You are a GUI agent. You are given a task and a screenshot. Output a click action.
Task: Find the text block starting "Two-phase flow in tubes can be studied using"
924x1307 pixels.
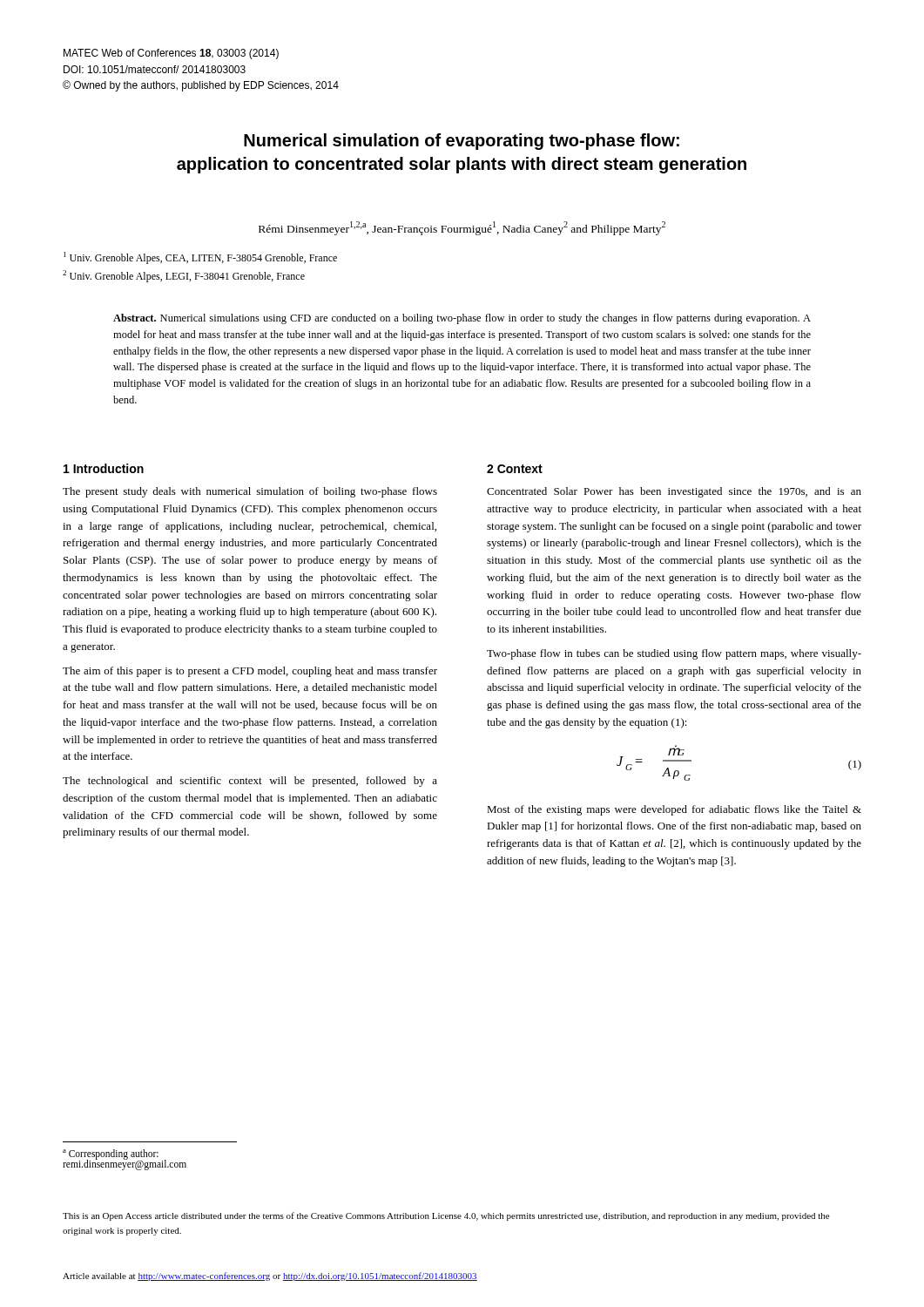point(674,688)
